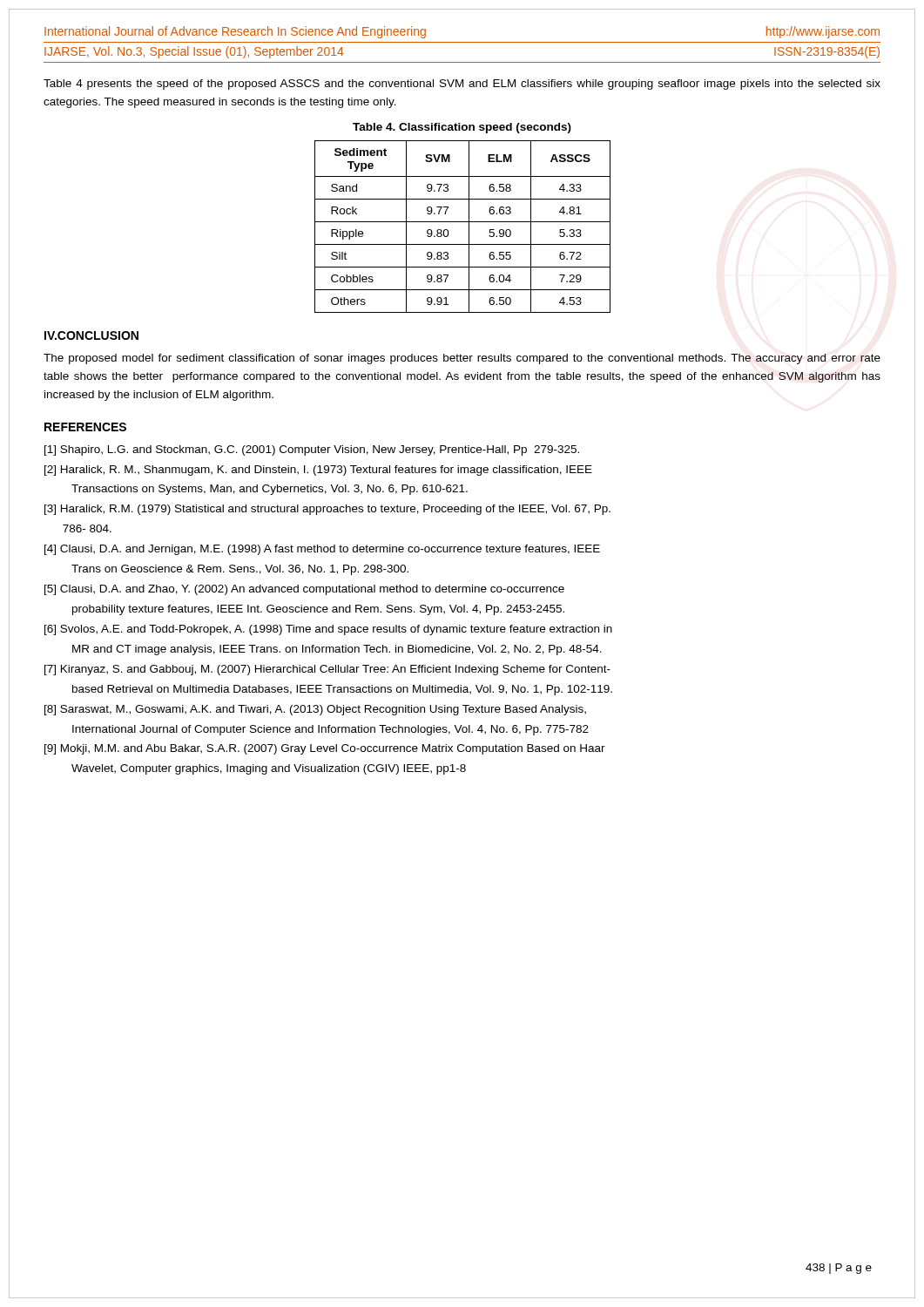Find the list item with the text "[1] Shapiro, L.G. and"
This screenshot has width=924, height=1307.
tap(312, 449)
